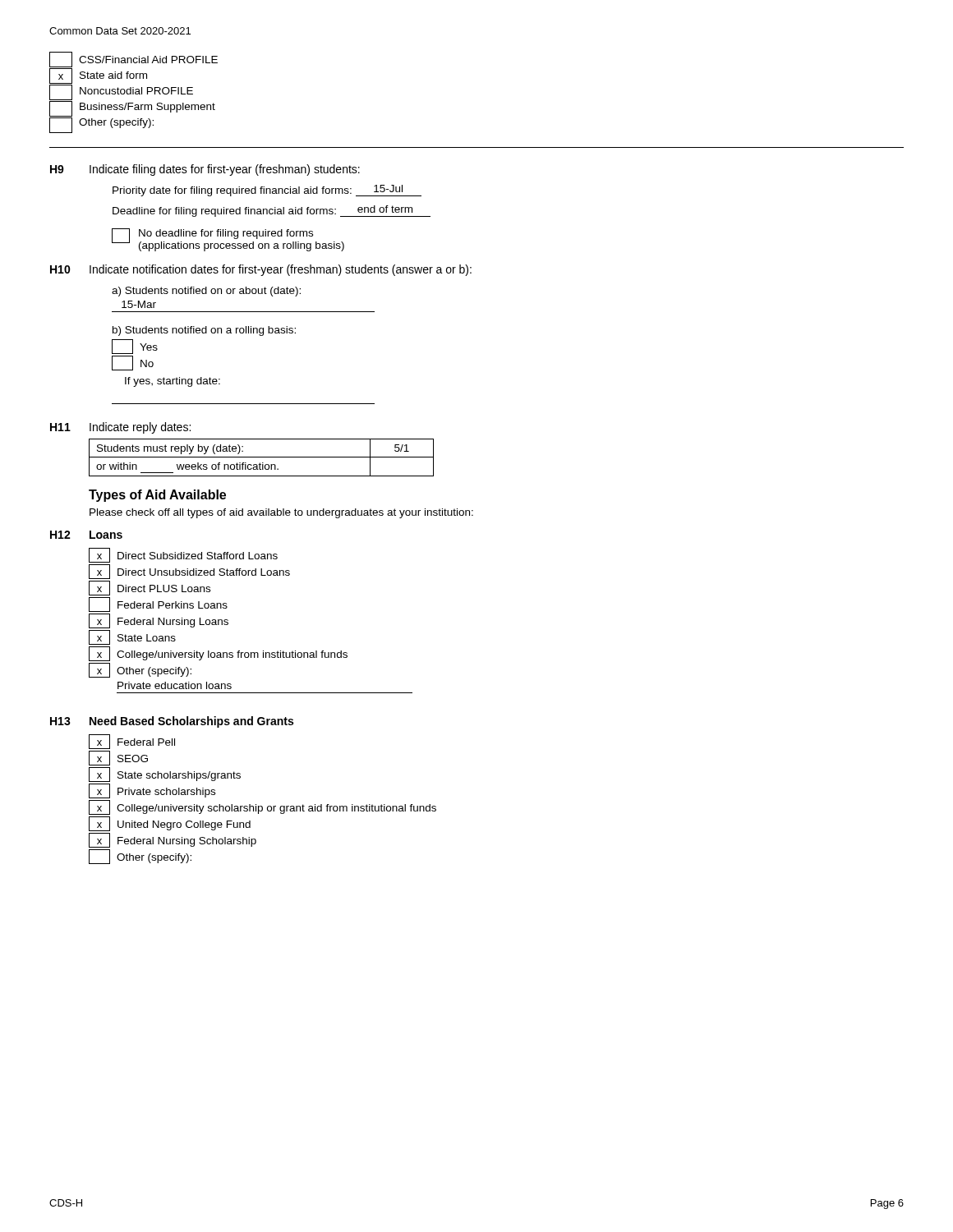Locate the text block with the text "a) Students notified on or about"
Screen dimensions: 1232x953
click(x=206, y=292)
